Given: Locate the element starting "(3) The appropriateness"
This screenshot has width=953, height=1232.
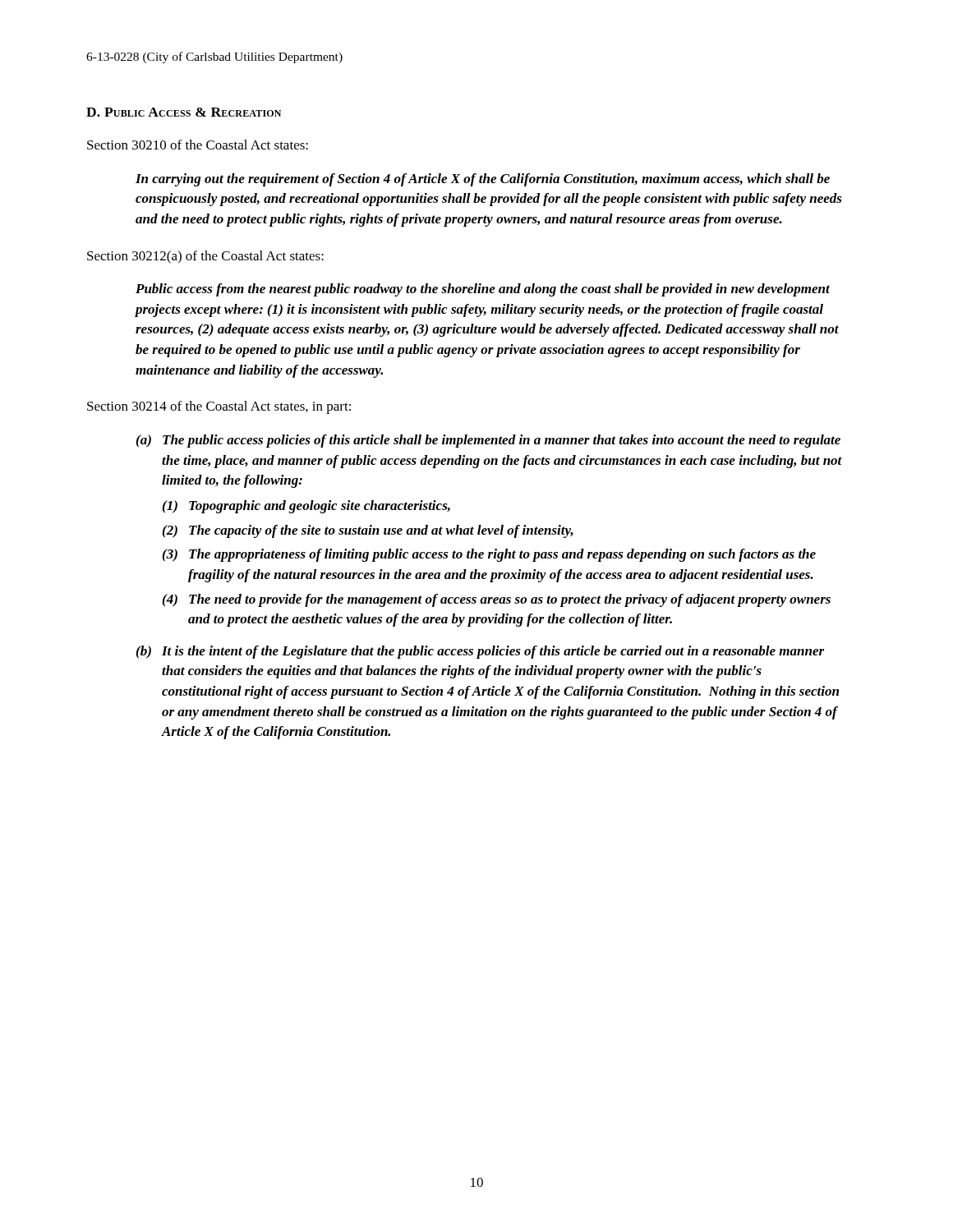Looking at the screenshot, I should pyautogui.click(x=502, y=565).
